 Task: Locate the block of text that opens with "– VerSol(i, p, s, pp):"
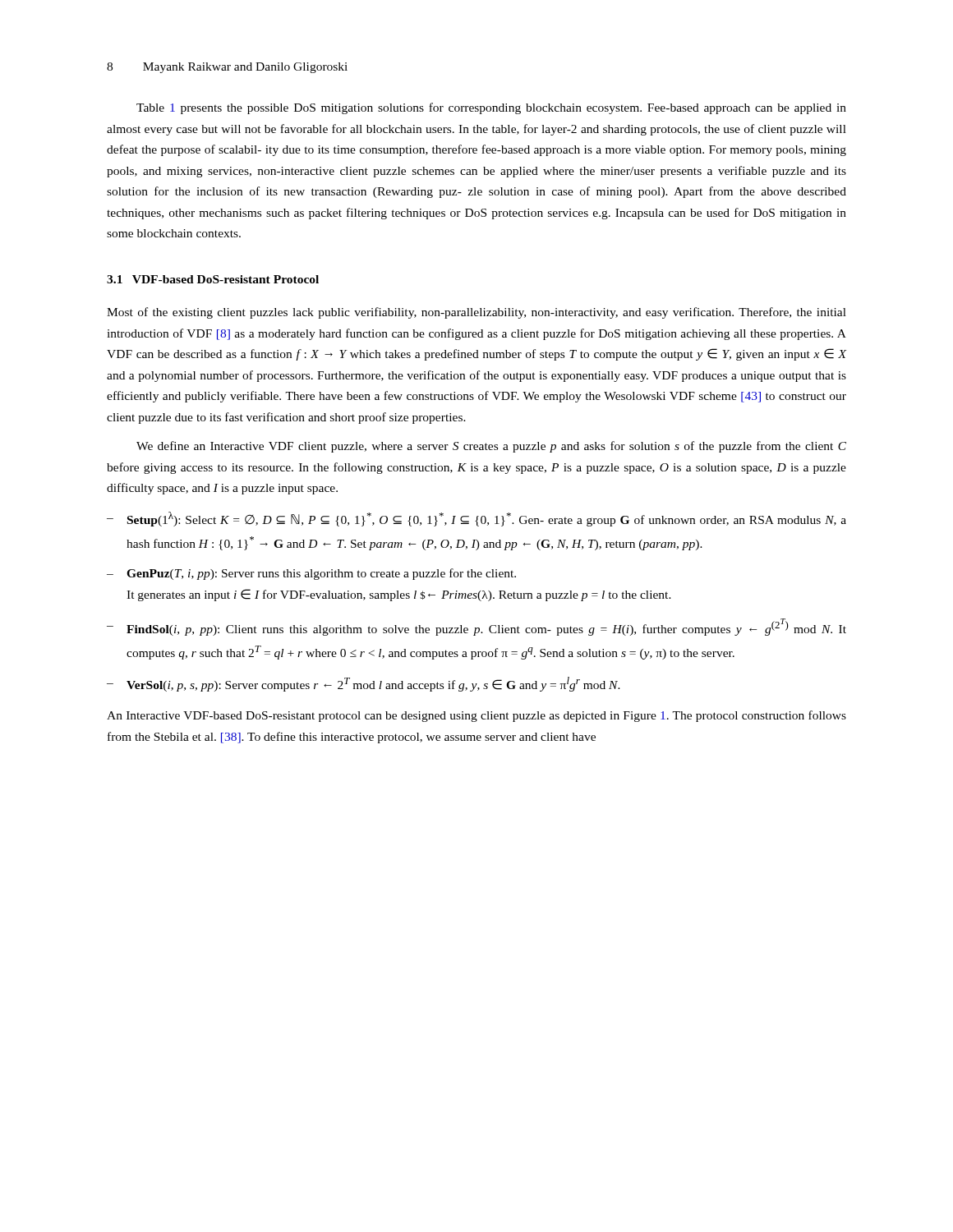[x=476, y=684]
